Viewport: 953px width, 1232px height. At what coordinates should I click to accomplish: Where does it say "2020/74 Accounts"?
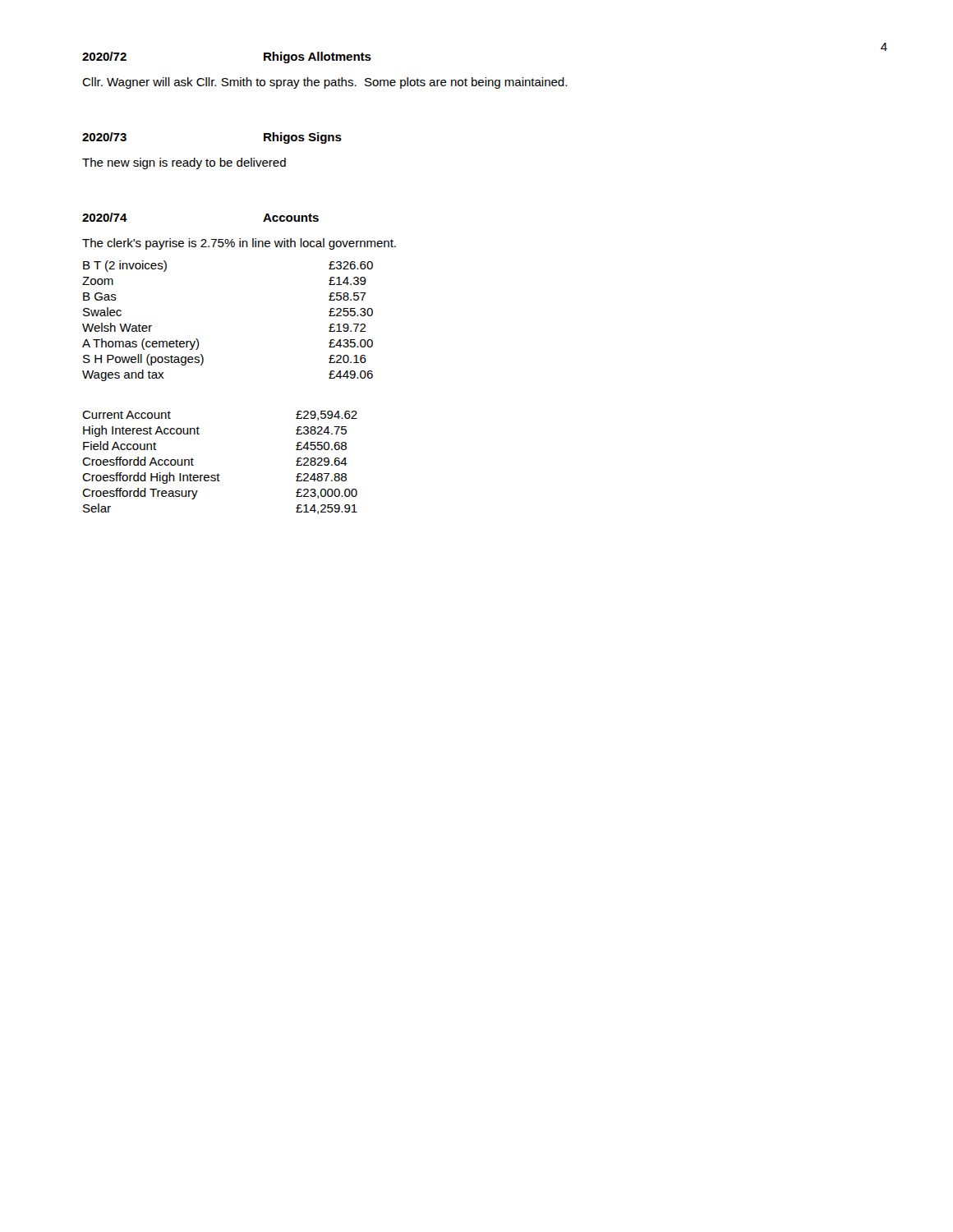[111, 217]
